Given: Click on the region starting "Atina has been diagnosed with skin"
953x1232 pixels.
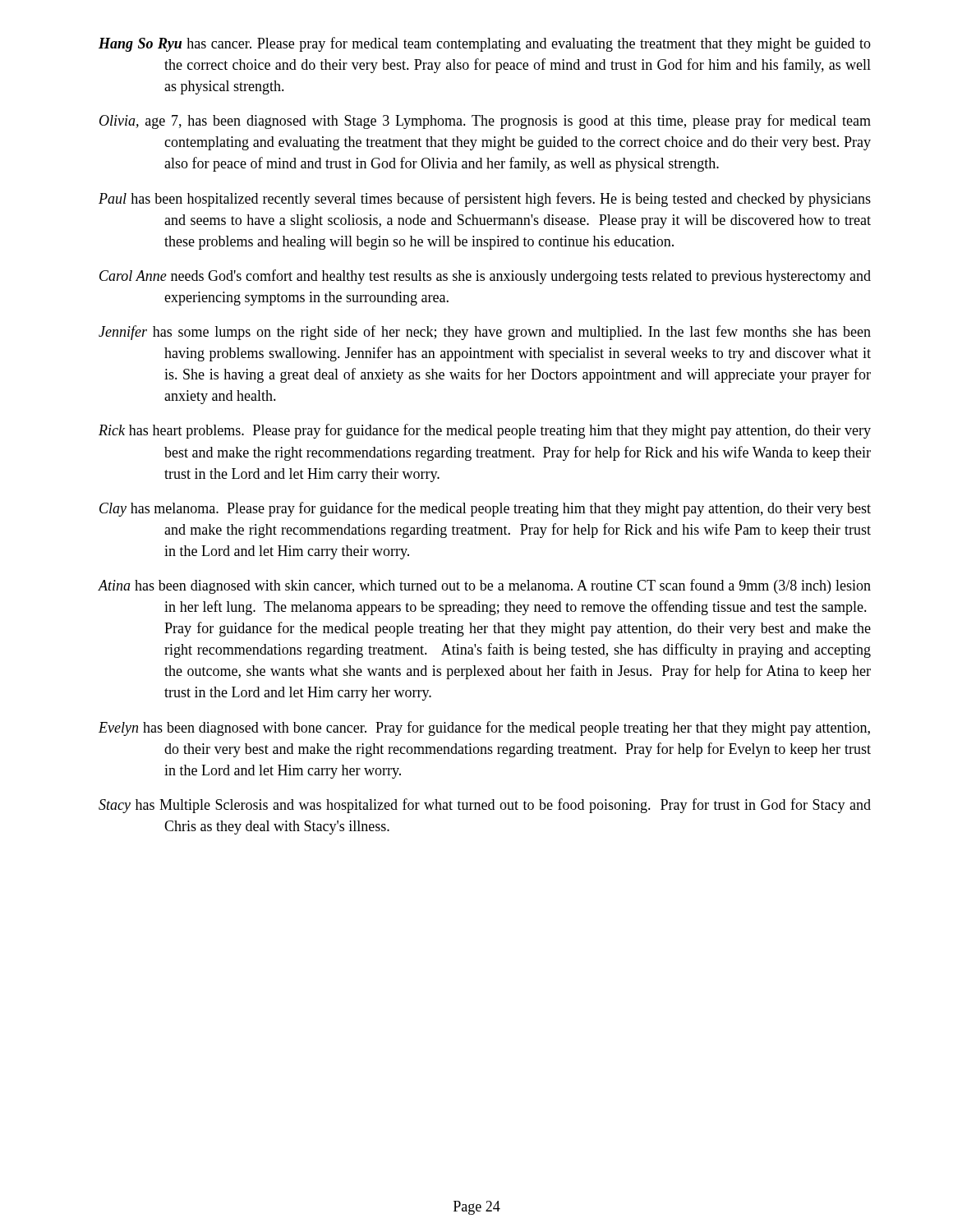Looking at the screenshot, I should pyautogui.click(x=485, y=639).
